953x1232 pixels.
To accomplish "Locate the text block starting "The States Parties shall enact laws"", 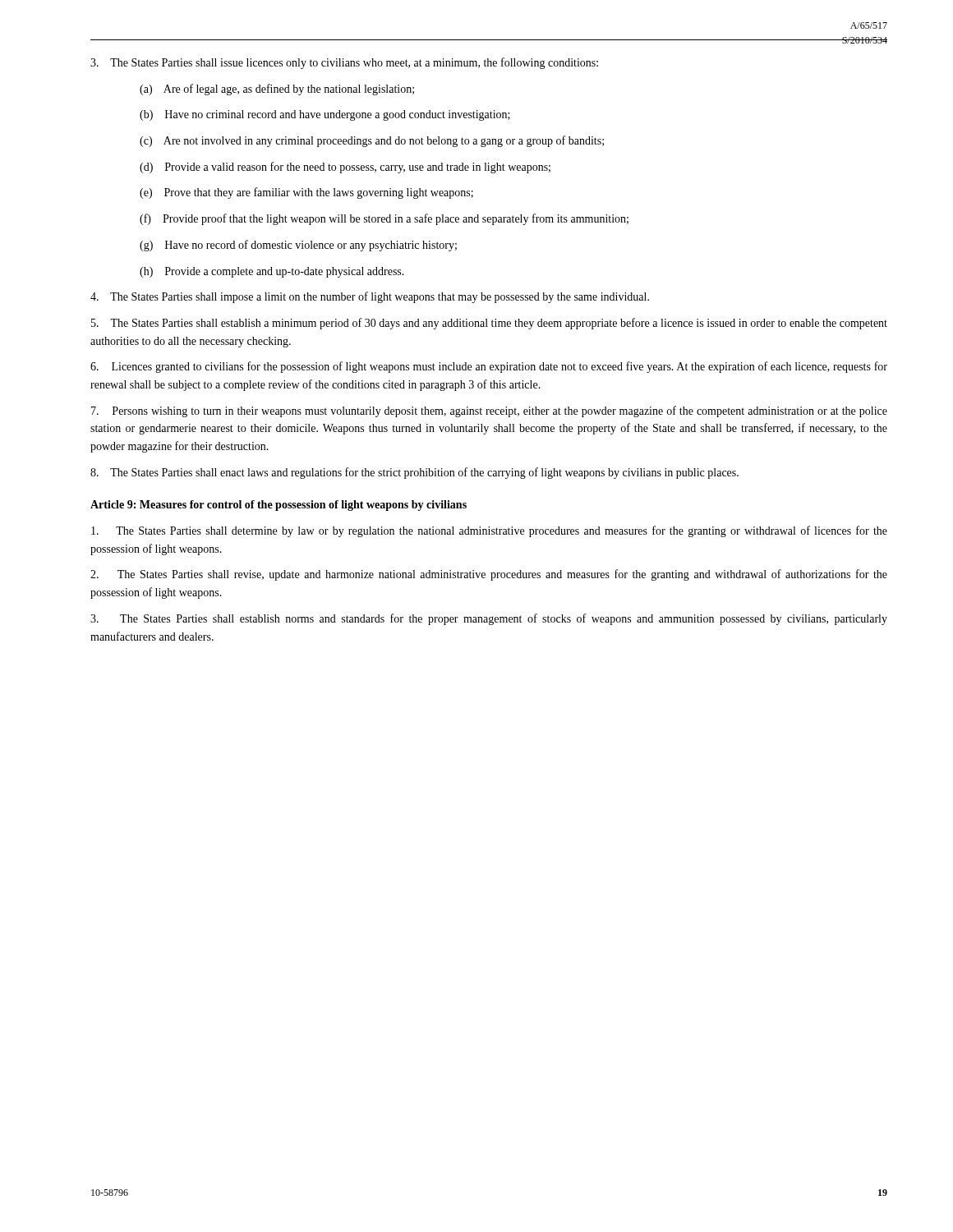I will (415, 472).
